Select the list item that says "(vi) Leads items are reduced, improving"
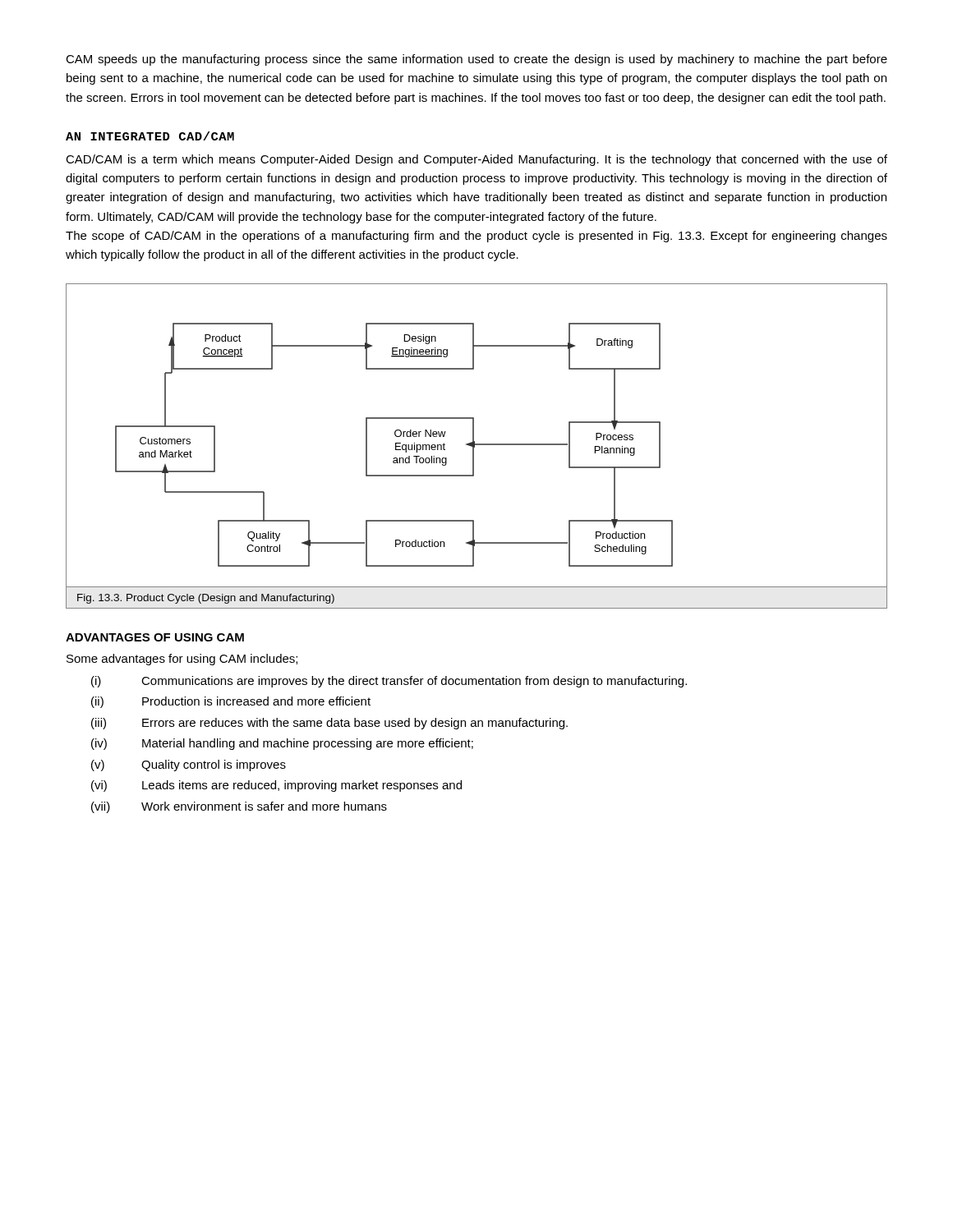Screen dimensions: 1232x953 (x=276, y=786)
